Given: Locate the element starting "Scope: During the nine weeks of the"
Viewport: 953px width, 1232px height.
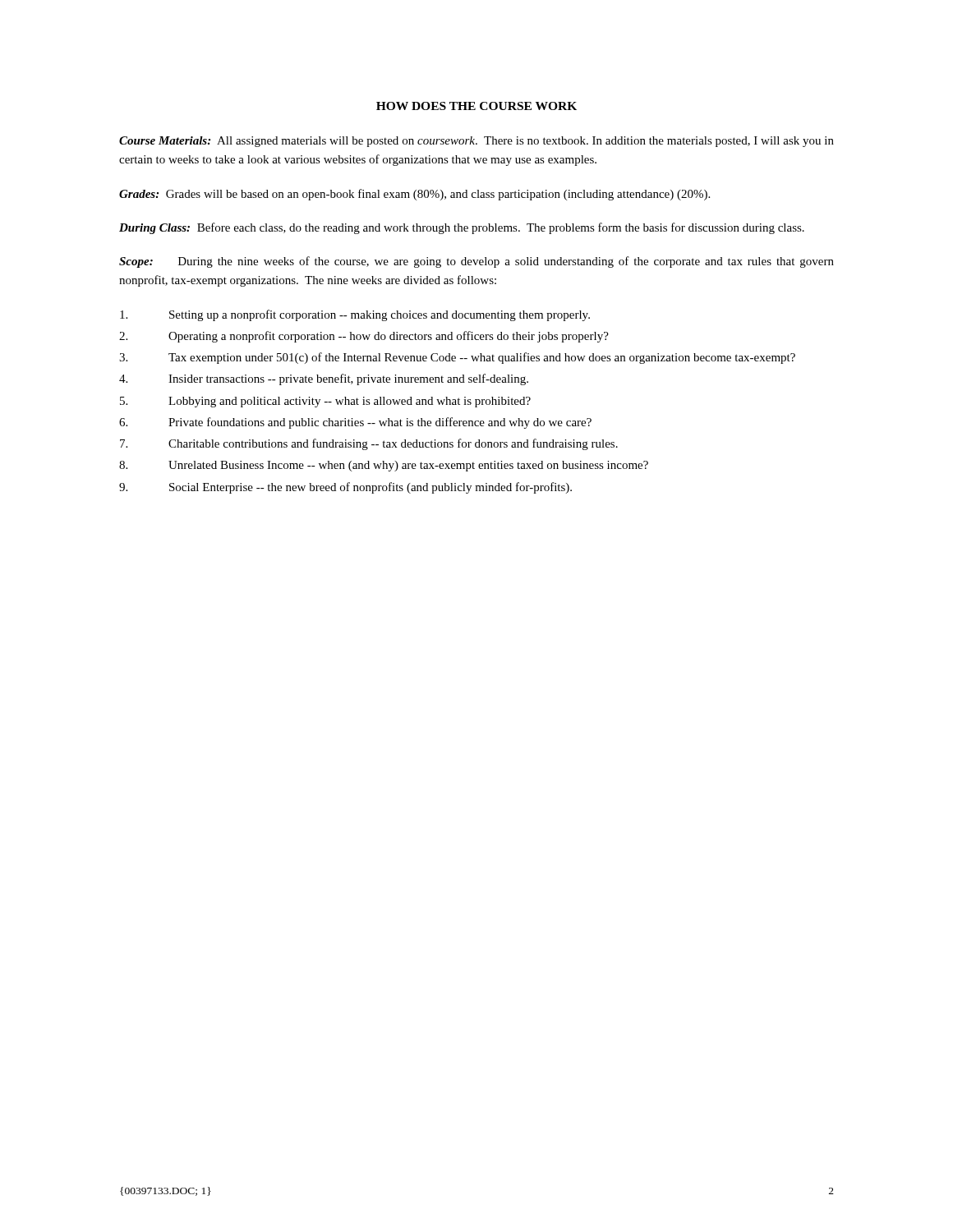Looking at the screenshot, I should (x=476, y=271).
